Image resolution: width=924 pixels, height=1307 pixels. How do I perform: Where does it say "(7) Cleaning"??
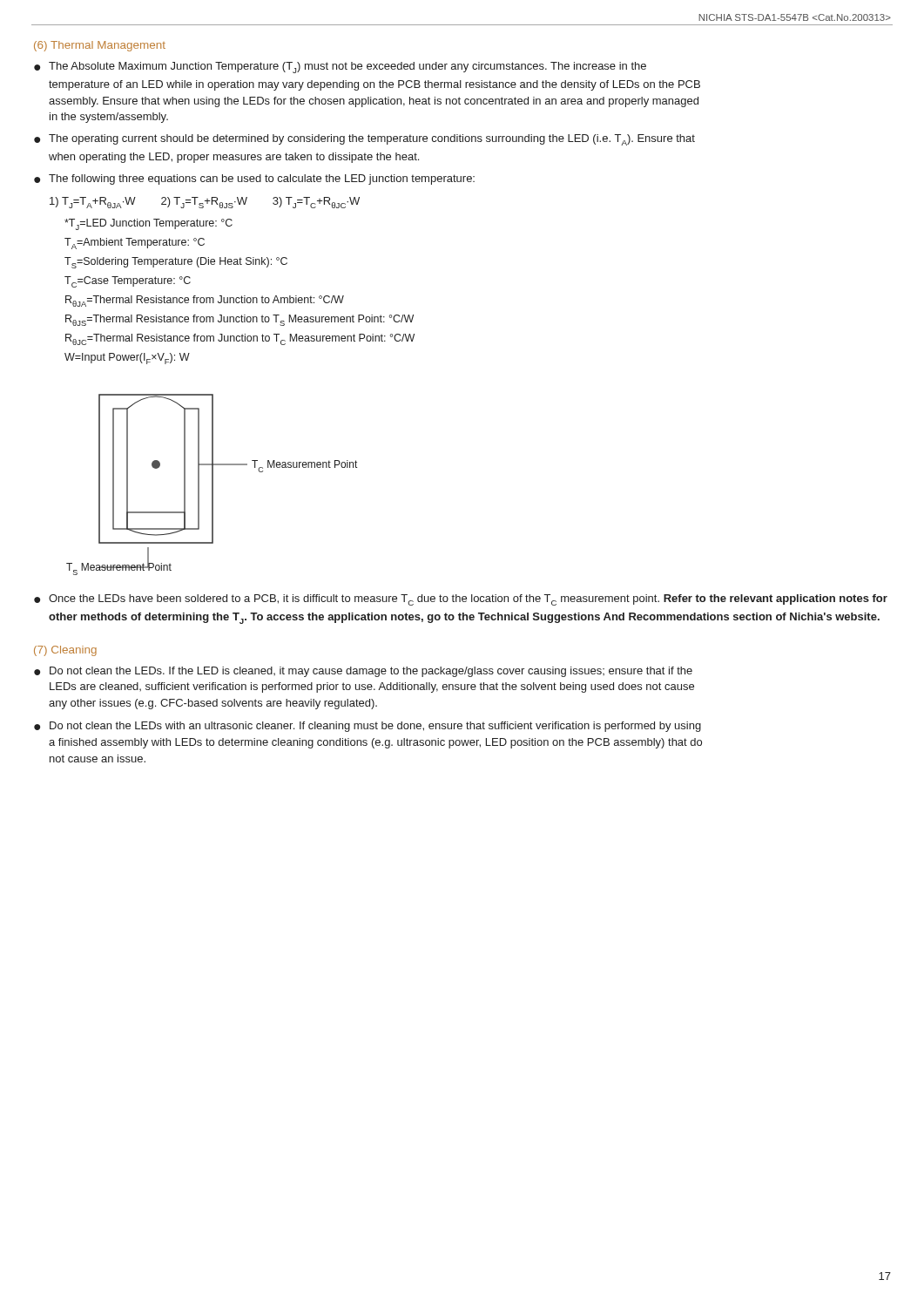click(x=65, y=649)
